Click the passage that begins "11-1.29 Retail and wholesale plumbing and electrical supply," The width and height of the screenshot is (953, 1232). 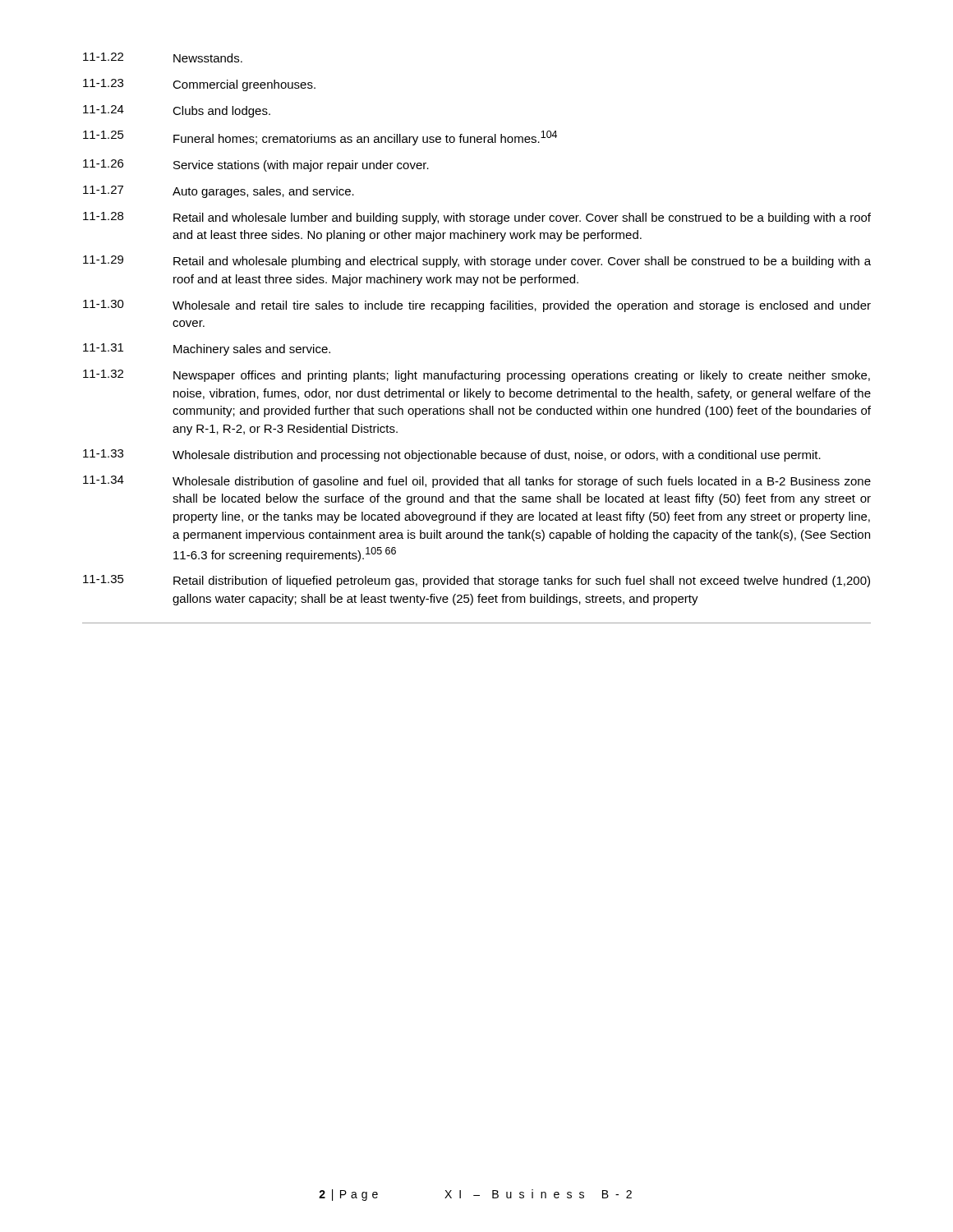click(x=476, y=270)
